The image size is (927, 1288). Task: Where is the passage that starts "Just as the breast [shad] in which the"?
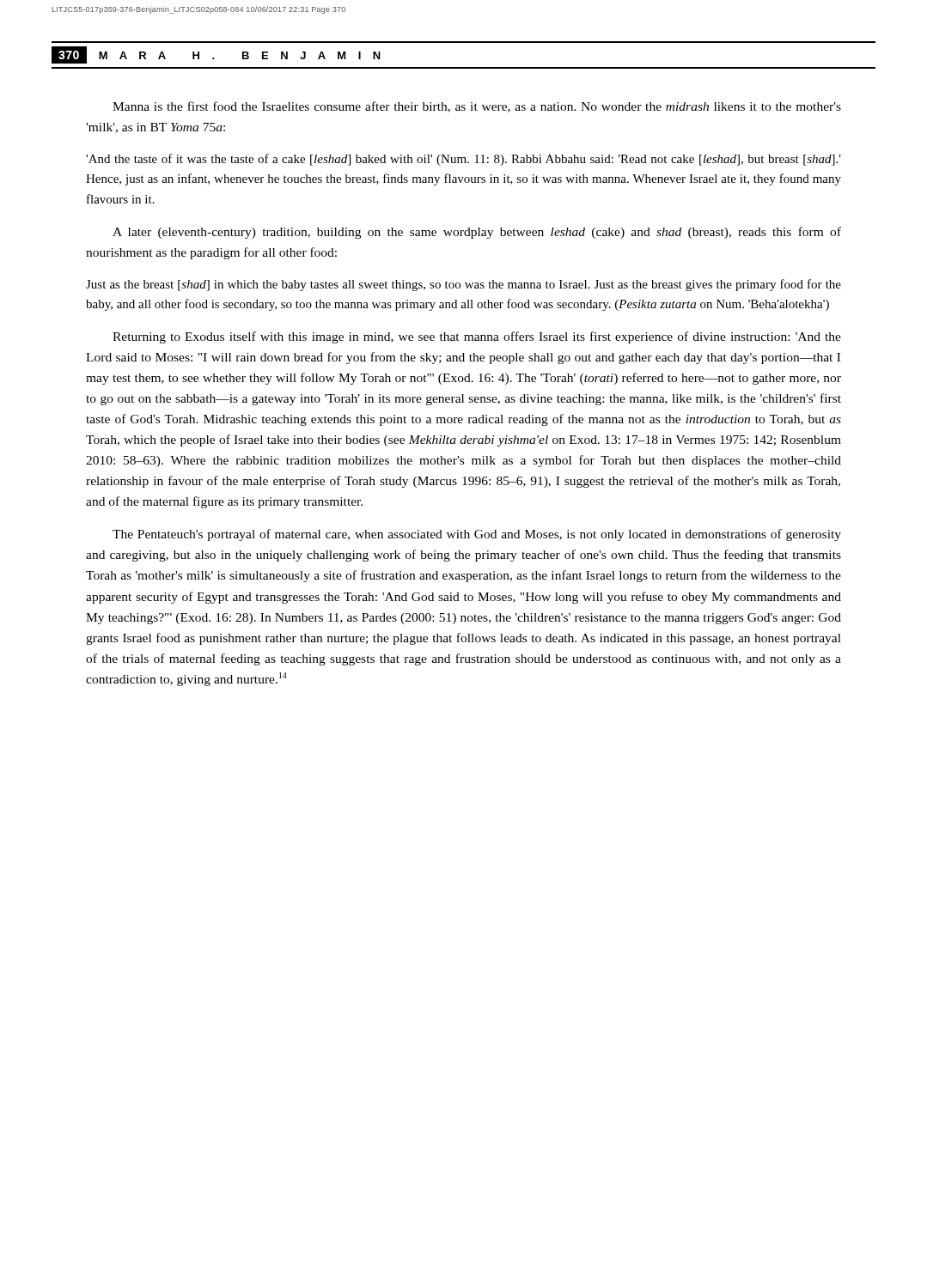[464, 295]
